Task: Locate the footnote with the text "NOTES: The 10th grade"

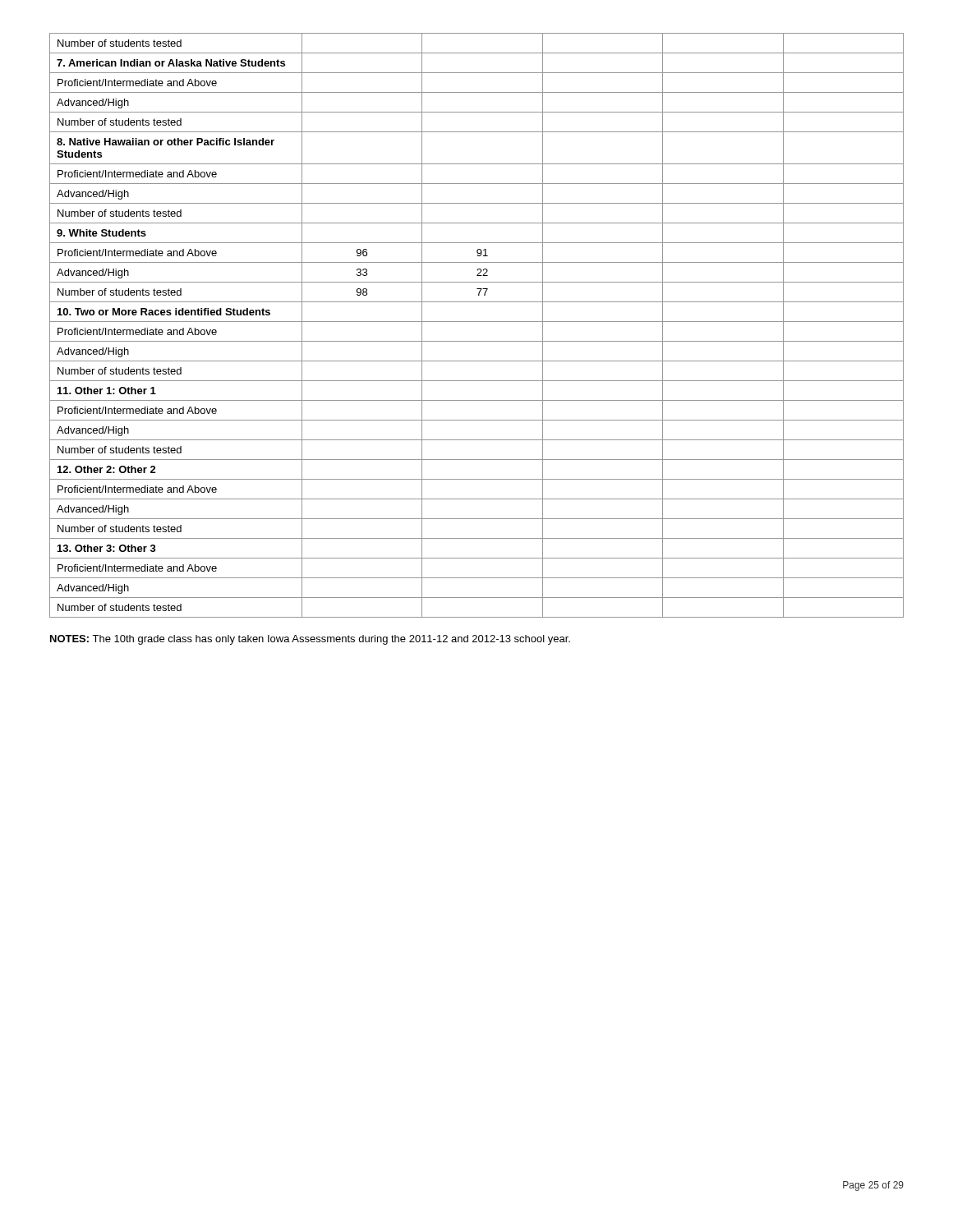Action: 310,639
